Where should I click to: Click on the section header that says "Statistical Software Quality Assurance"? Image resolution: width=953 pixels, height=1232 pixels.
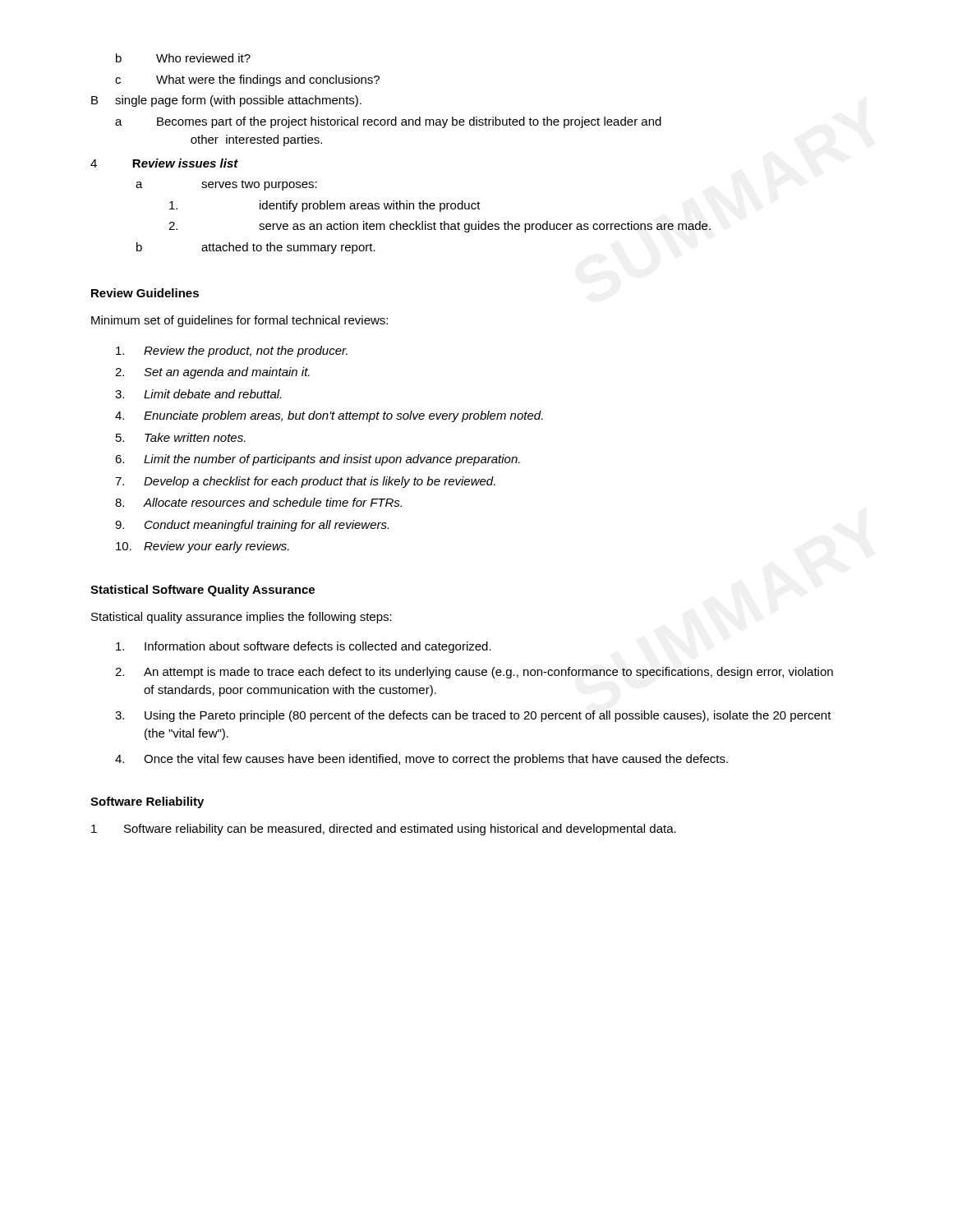click(x=203, y=589)
